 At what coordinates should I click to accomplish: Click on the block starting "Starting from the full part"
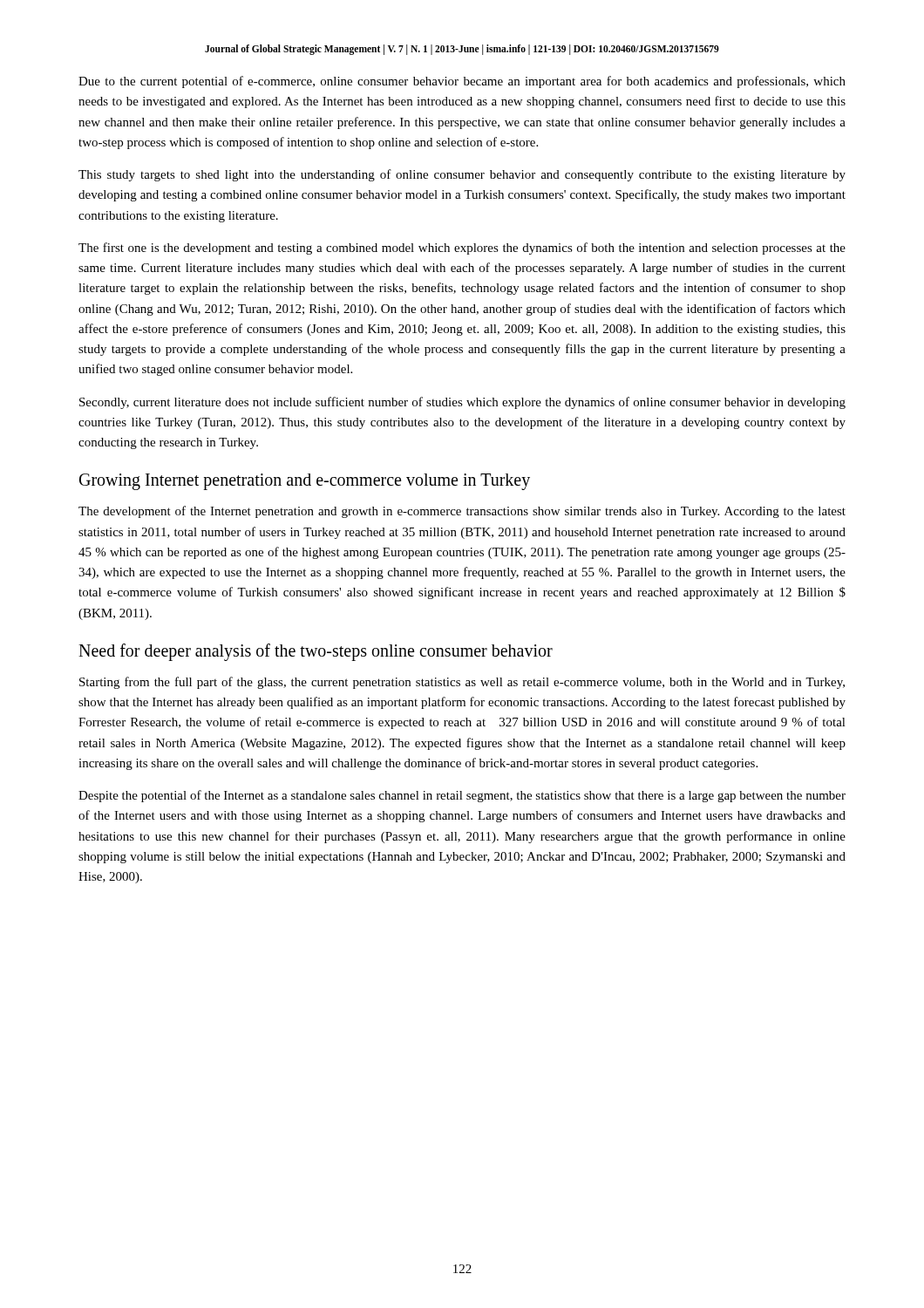462,722
